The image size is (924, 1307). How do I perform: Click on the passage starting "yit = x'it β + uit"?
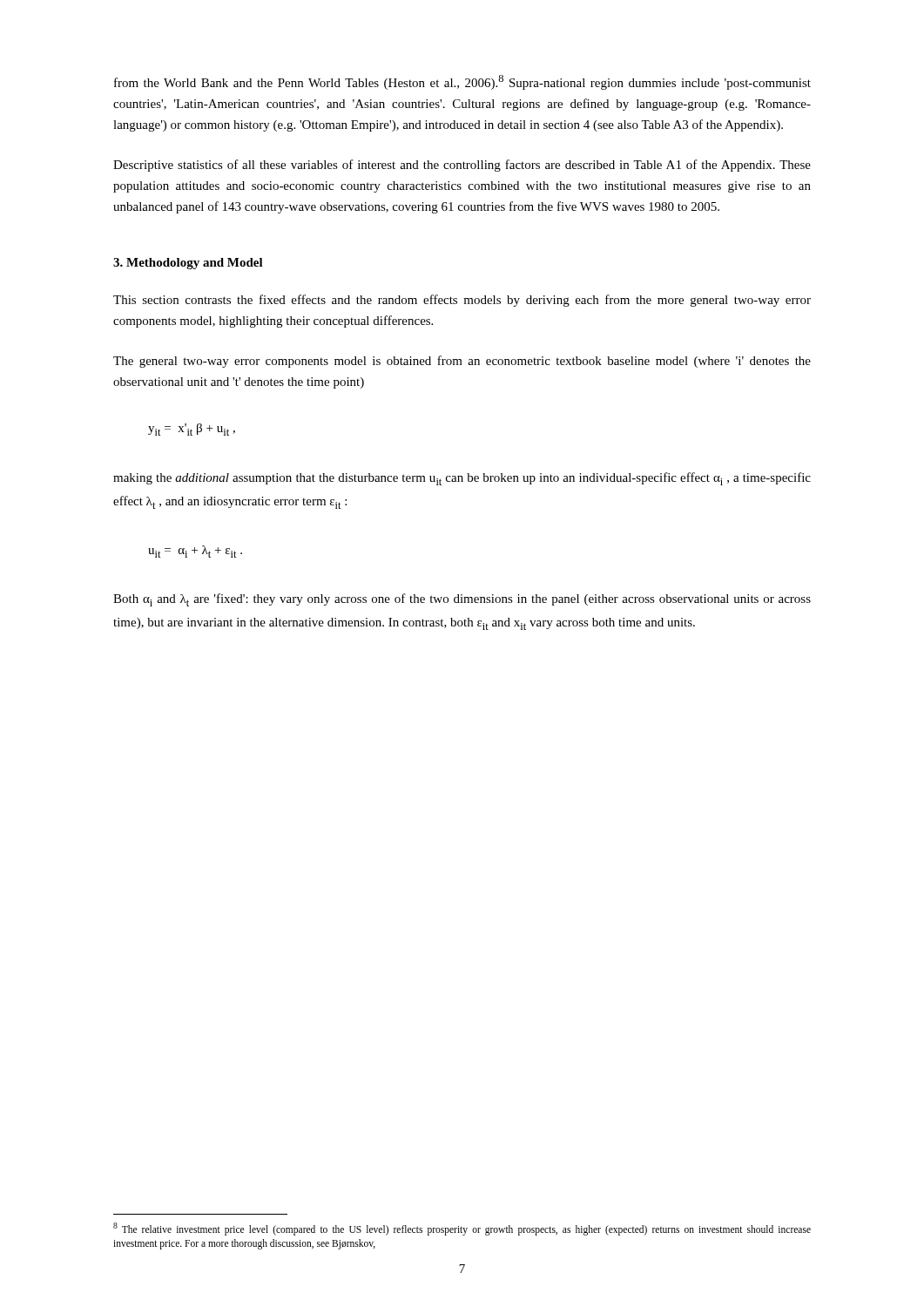(x=192, y=430)
